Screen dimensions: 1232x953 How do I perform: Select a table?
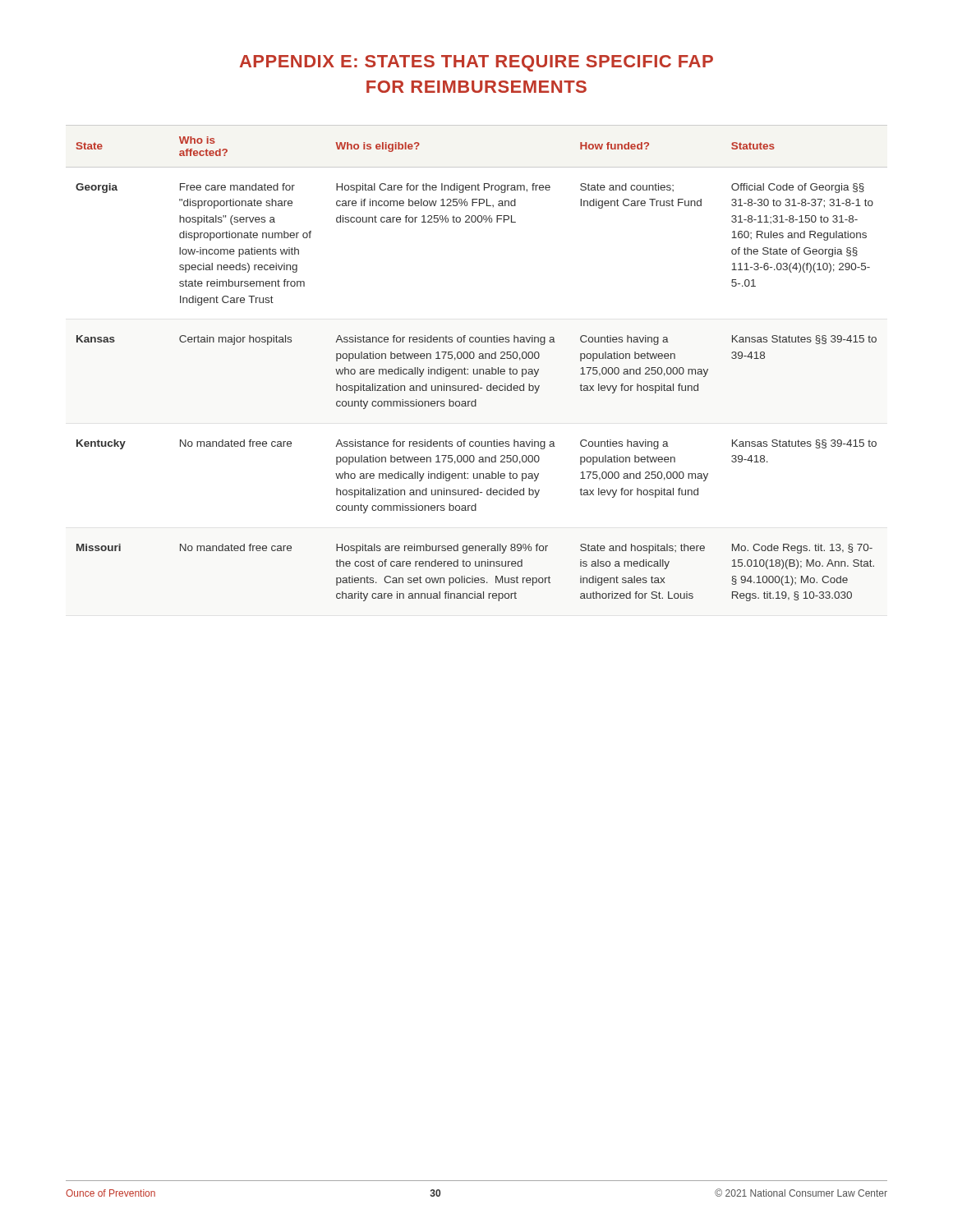tap(476, 370)
